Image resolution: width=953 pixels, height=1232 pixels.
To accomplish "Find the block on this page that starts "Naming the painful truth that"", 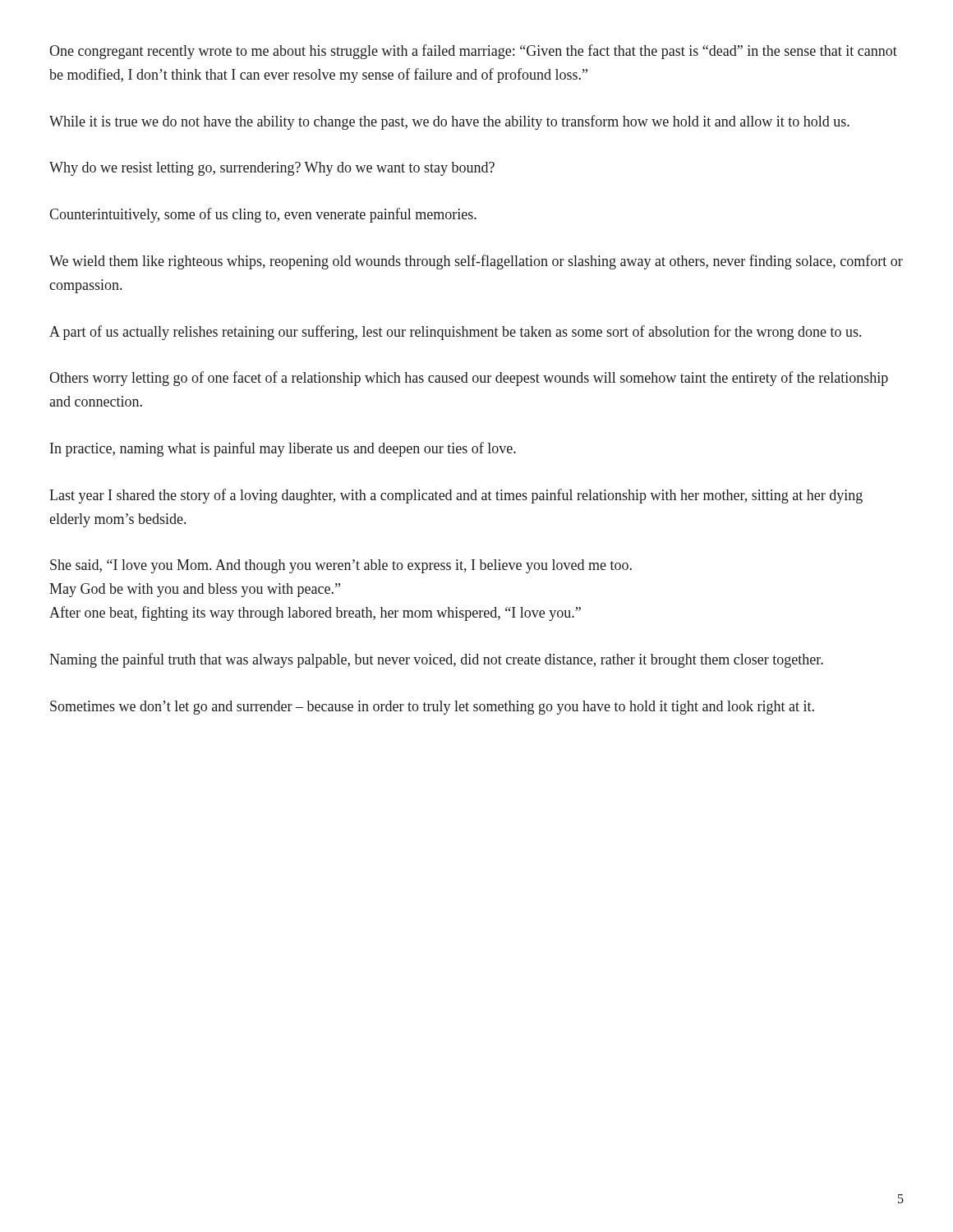I will [x=437, y=659].
